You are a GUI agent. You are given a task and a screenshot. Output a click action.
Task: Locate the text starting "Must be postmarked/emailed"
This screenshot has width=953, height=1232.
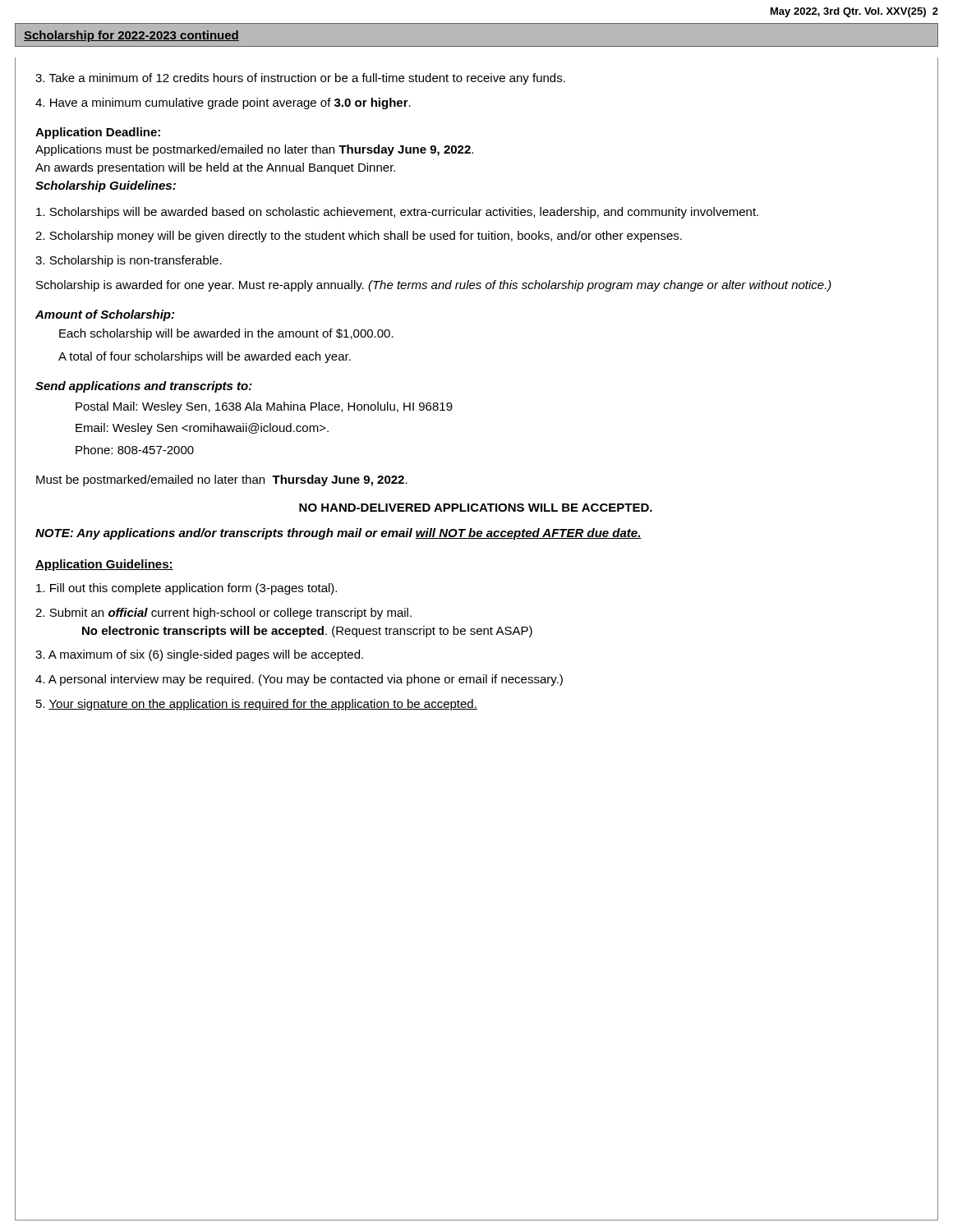(x=222, y=479)
